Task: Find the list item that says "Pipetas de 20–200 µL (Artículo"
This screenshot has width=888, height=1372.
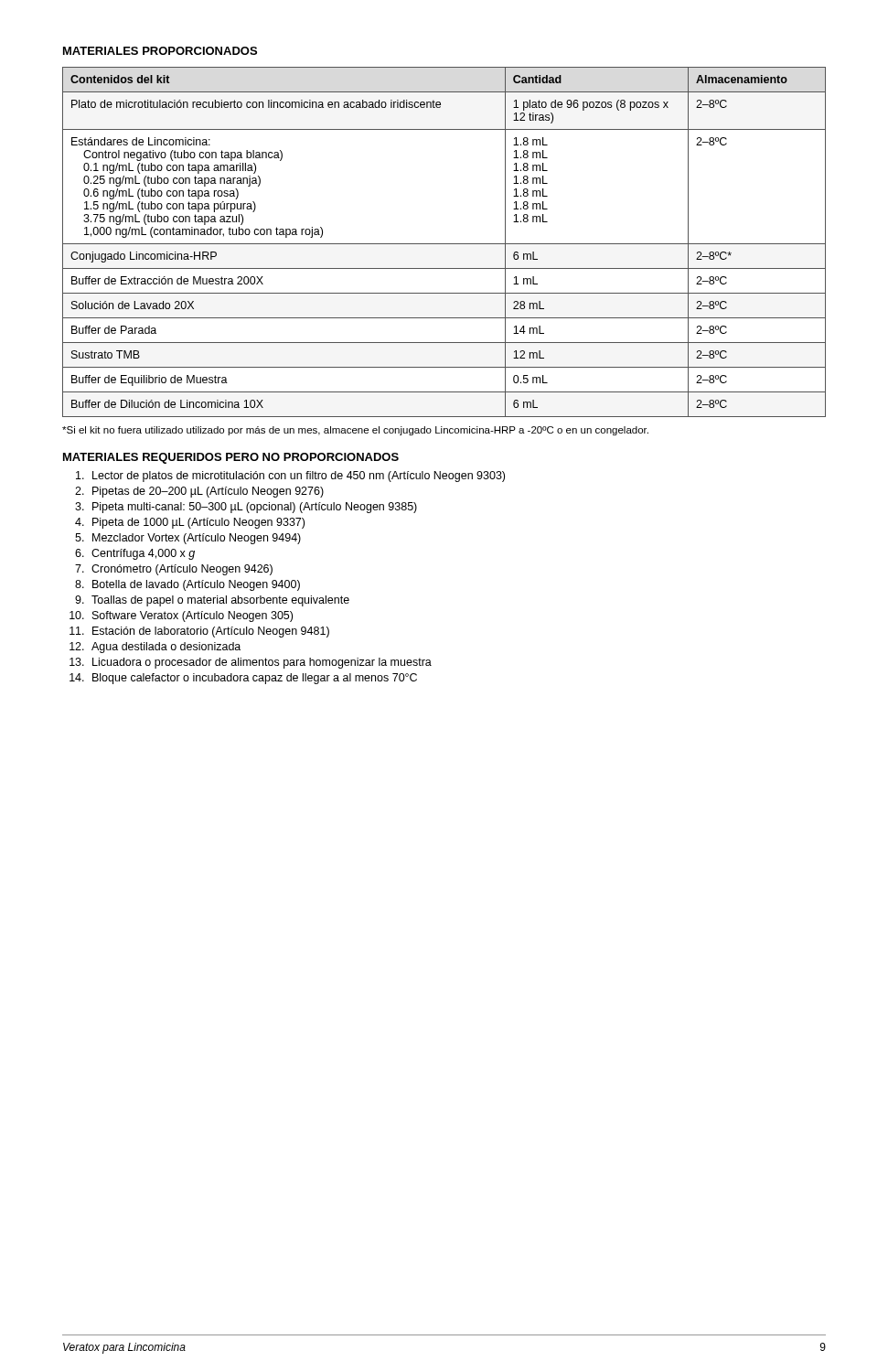Action: point(208,491)
